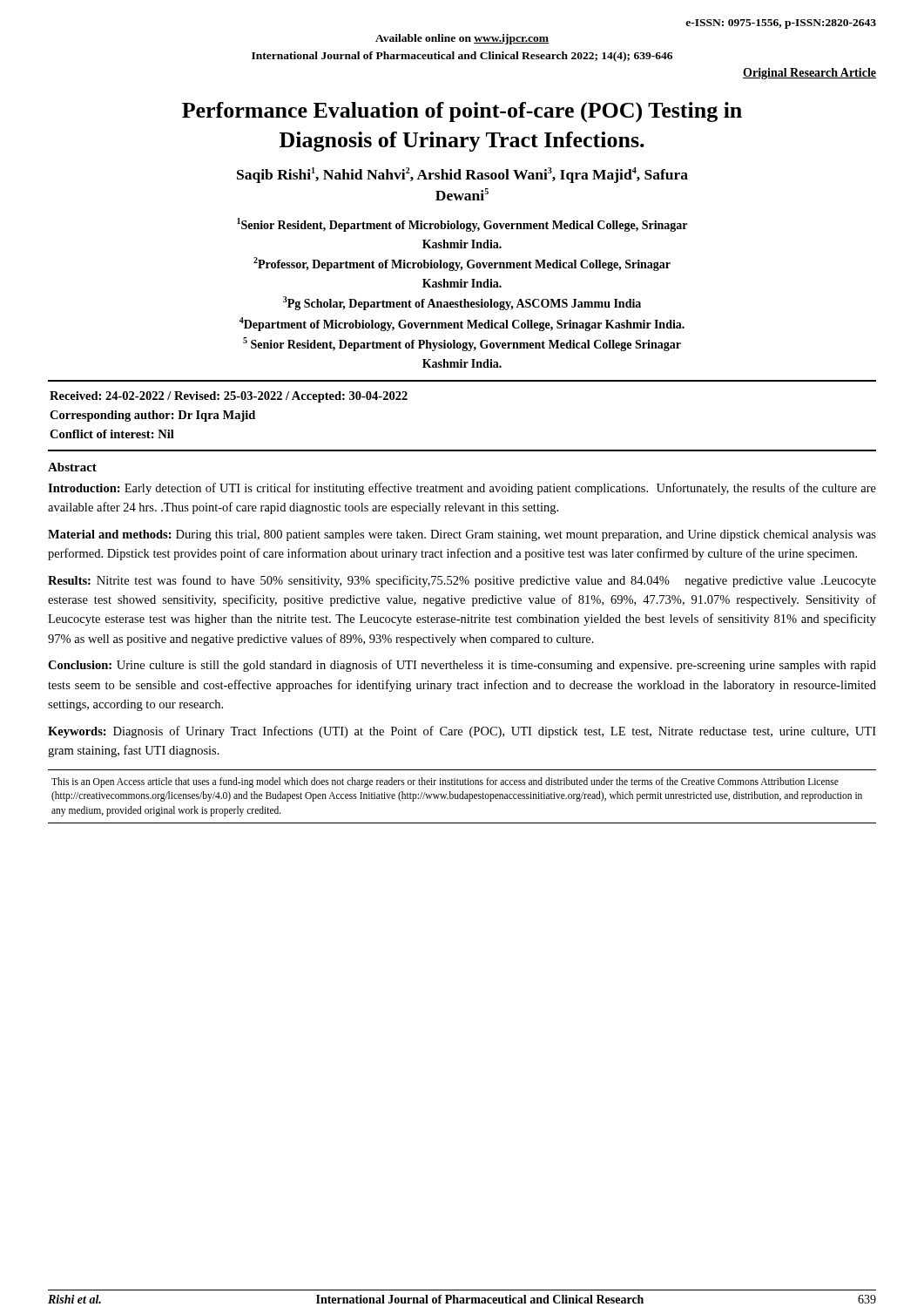
Task: Locate the text block starting "Introduction: Early detection"
Action: point(462,497)
